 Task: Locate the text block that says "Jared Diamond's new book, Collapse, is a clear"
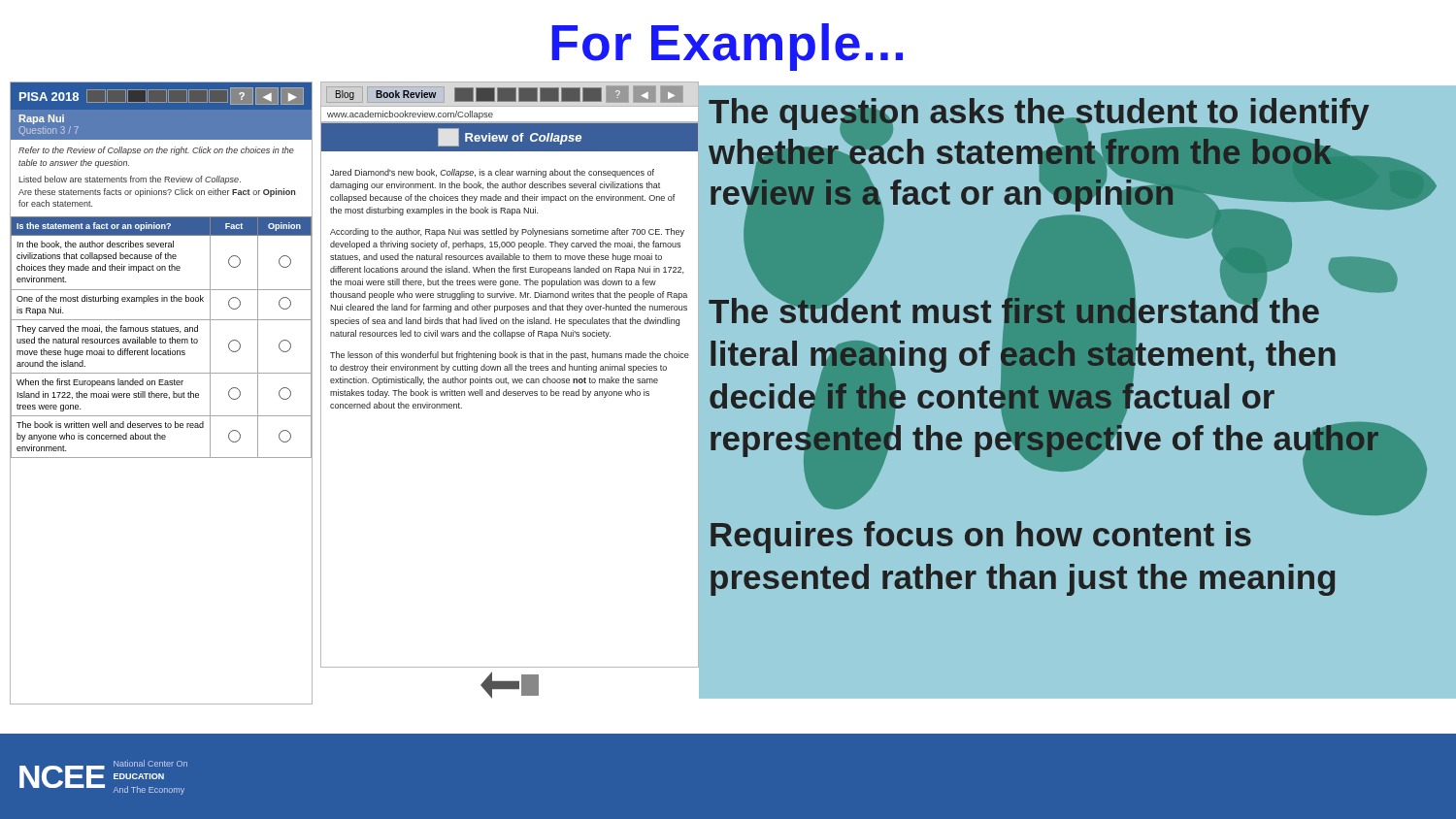[510, 290]
